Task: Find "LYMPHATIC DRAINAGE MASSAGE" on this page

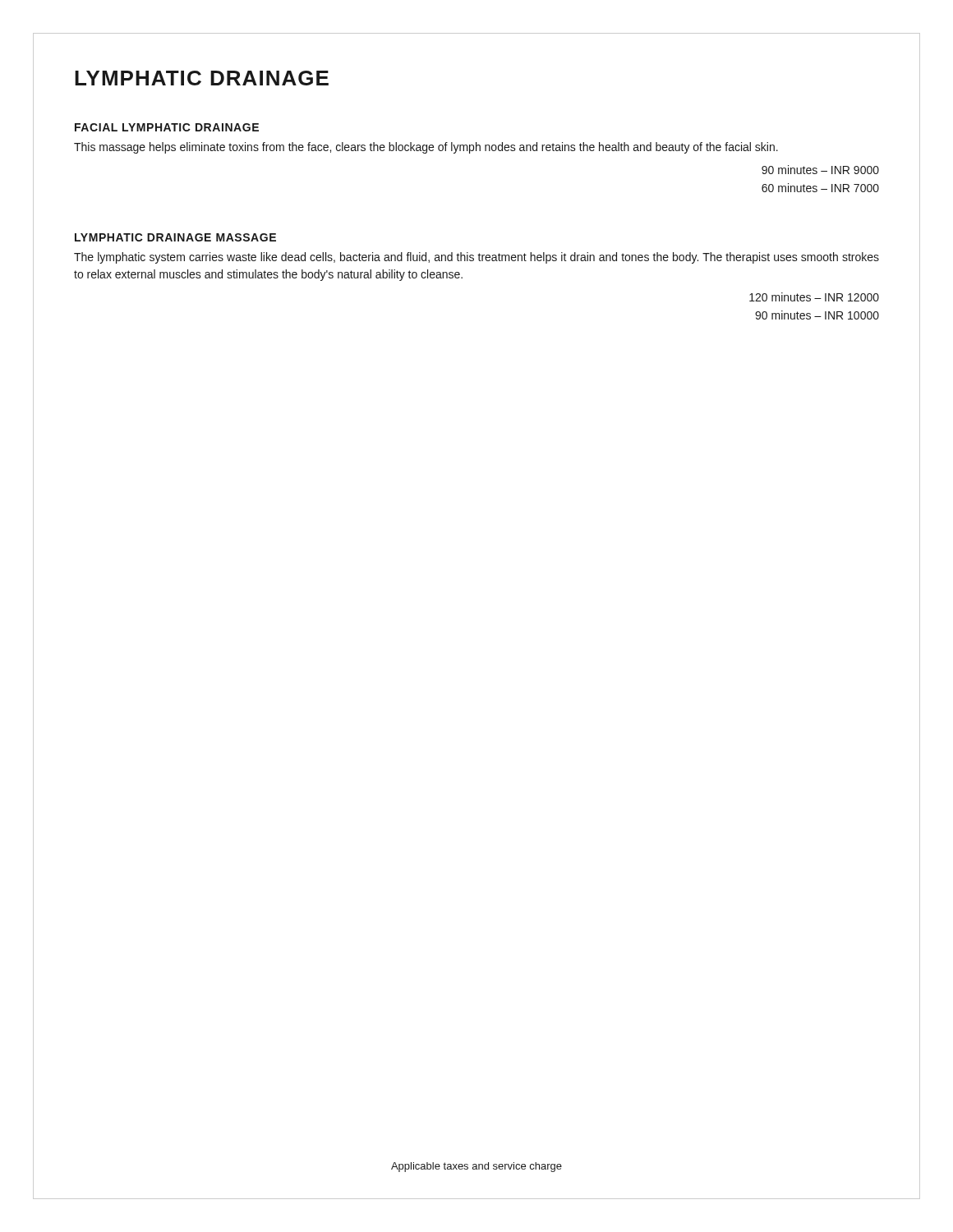Action: click(175, 237)
